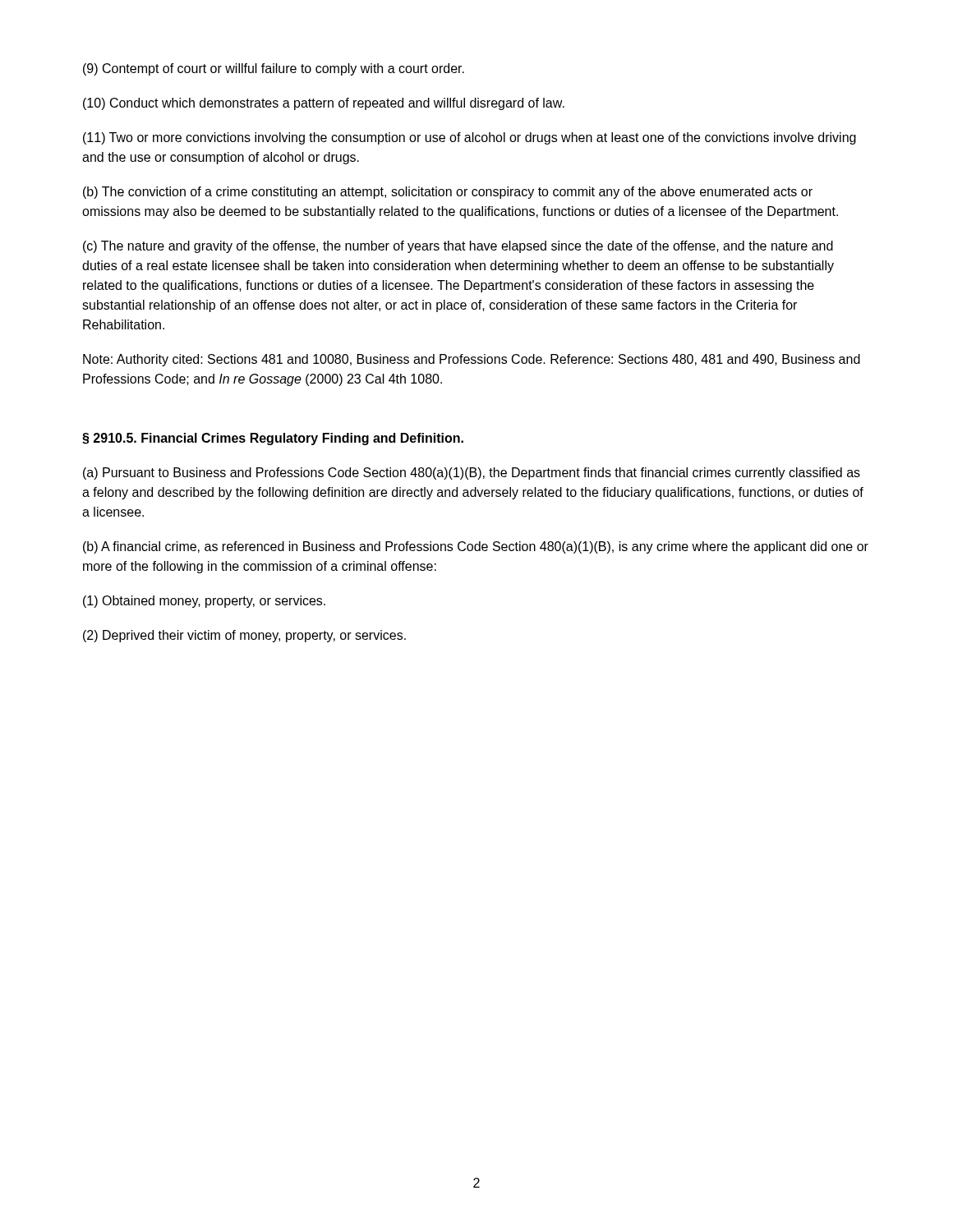Select the passage starting "§ 2910.5. Financial Crimes Regulatory Finding and Definition."
Viewport: 953px width, 1232px height.
point(273,438)
